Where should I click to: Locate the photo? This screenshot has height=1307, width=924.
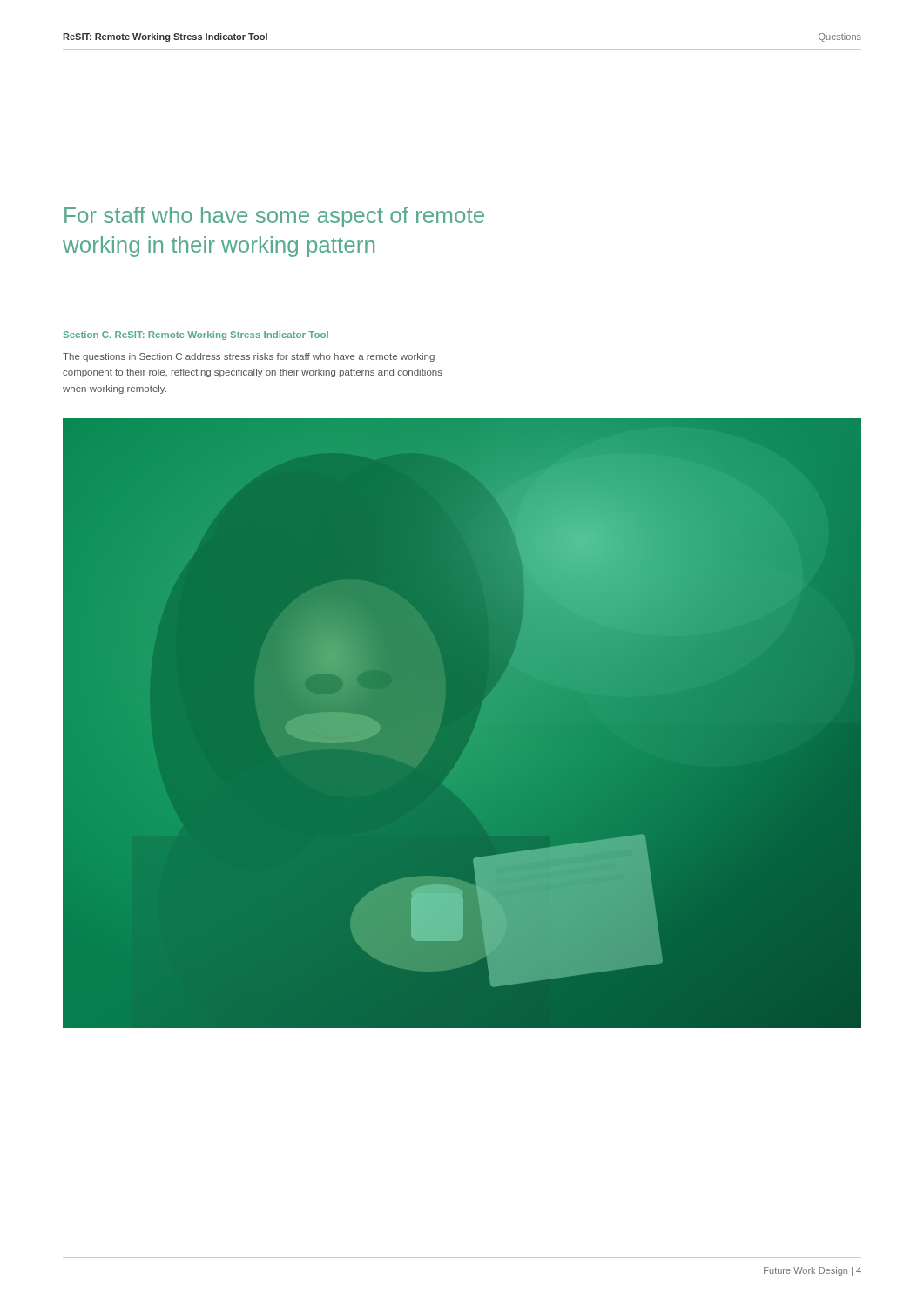pos(462,723)
